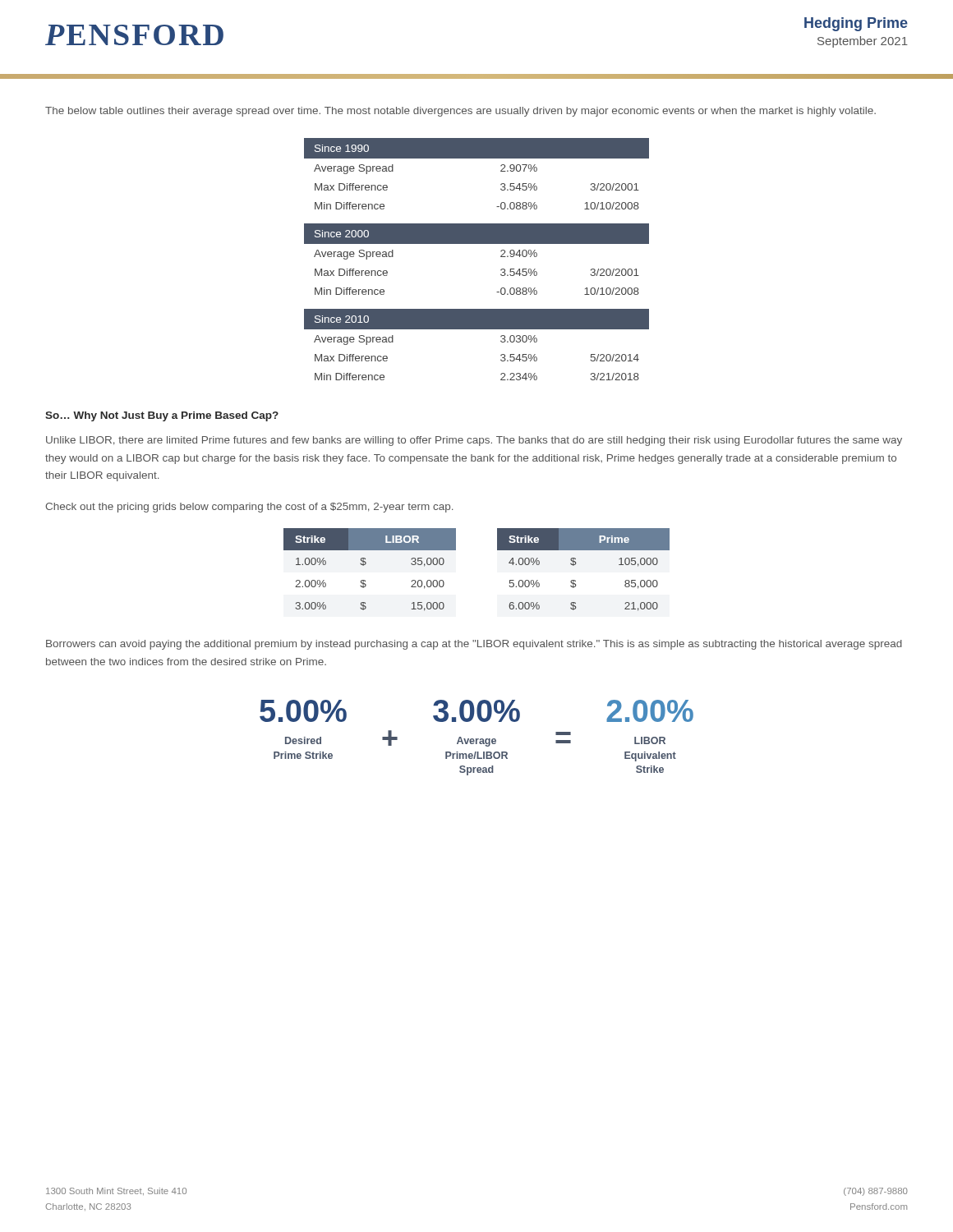
Task: Find the region starting "So… Why Not Just Buy a"
Action: point(162,415)
